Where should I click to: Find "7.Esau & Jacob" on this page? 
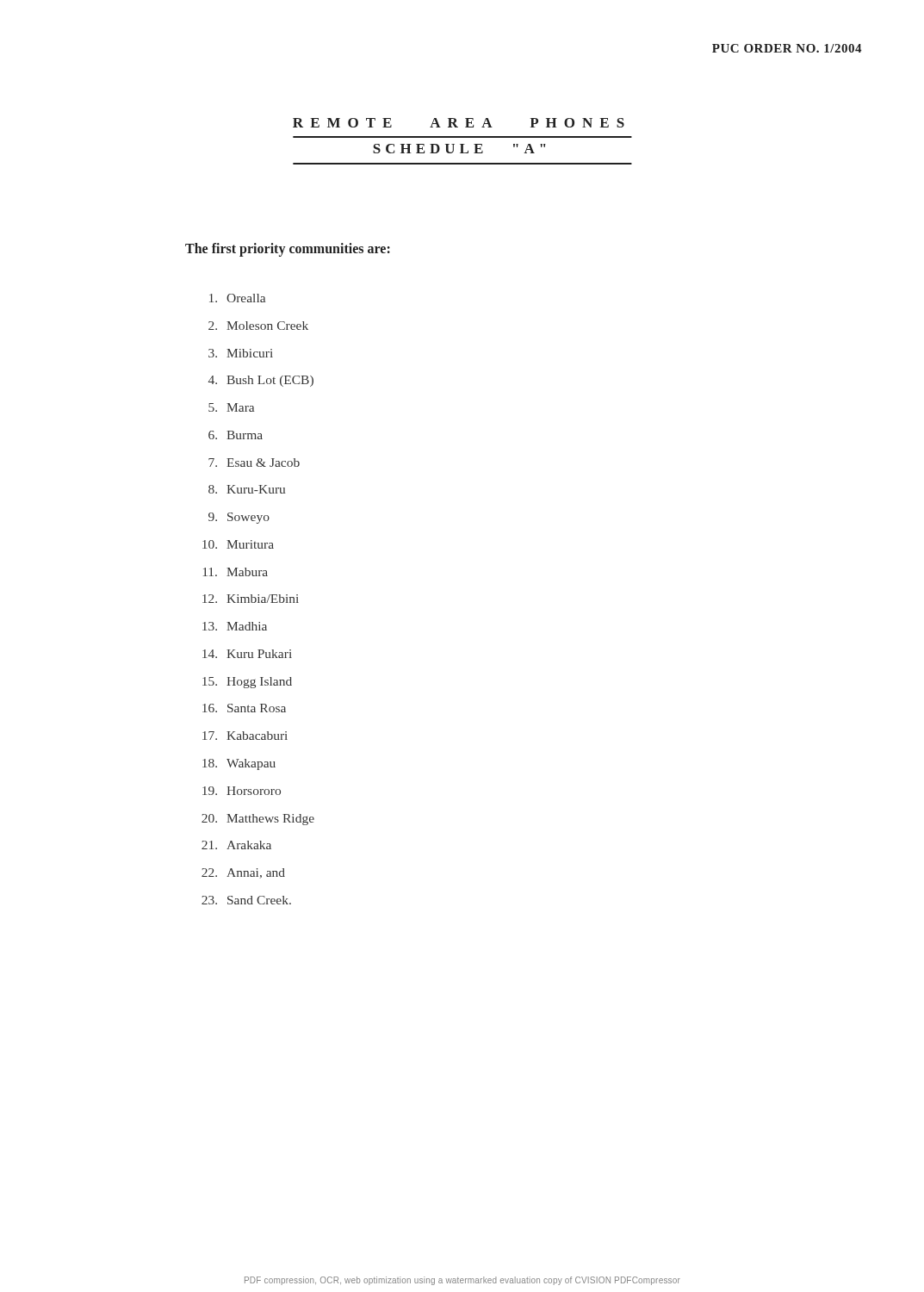click(243, 462)
